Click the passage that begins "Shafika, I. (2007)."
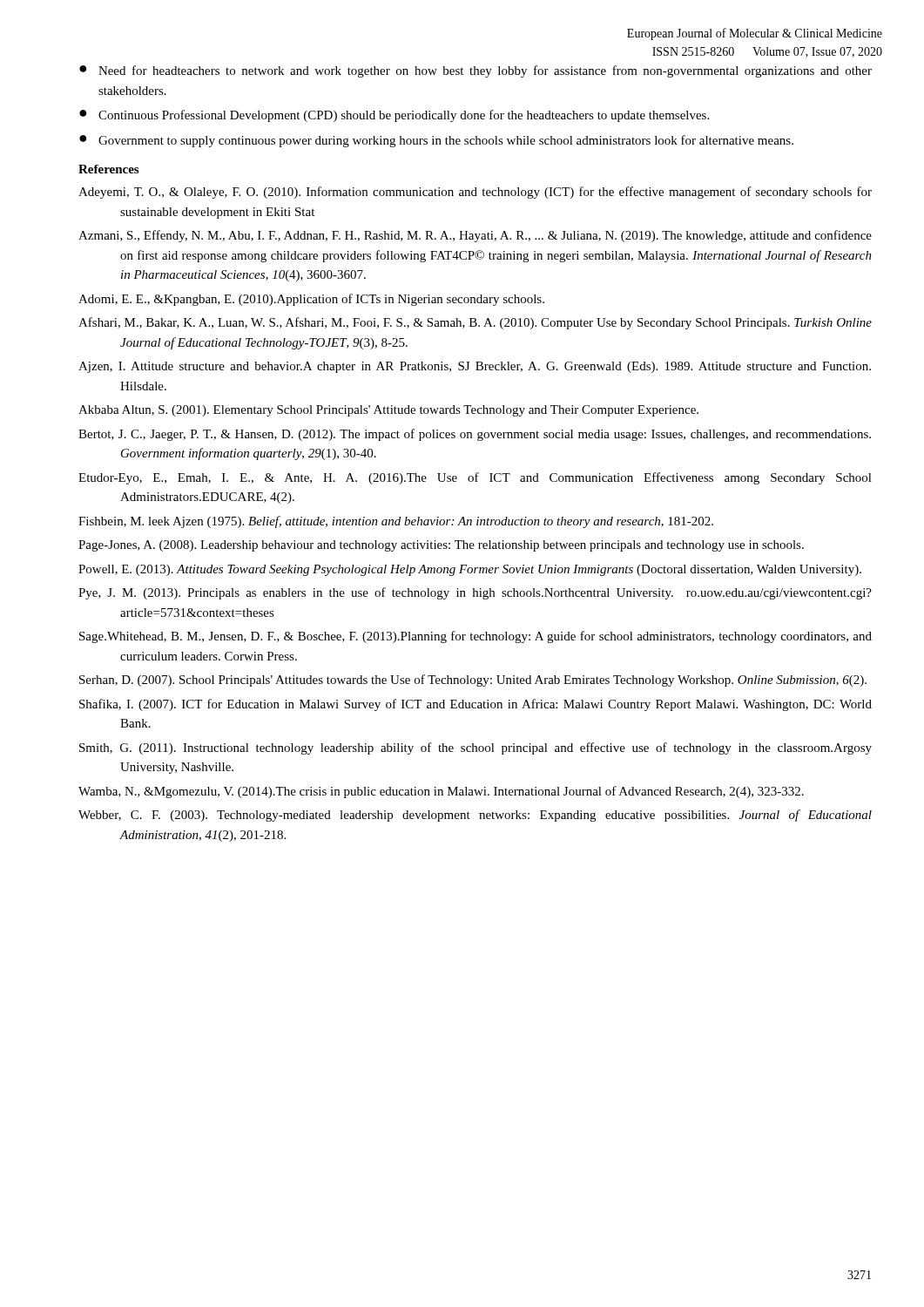Screen dimensions: 1307x924 click(x=475, y=714)
